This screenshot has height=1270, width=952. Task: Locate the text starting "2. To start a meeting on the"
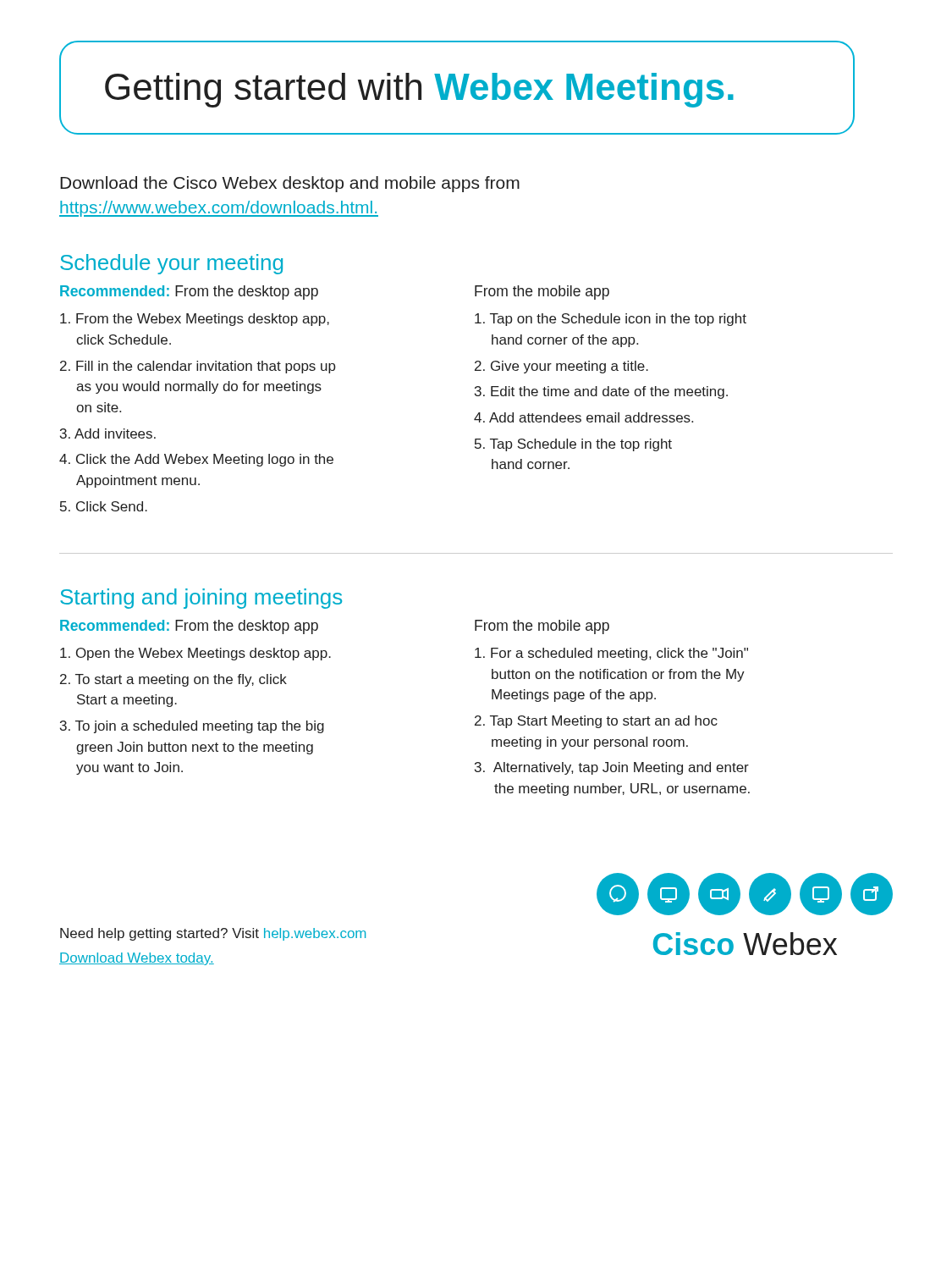173,690
